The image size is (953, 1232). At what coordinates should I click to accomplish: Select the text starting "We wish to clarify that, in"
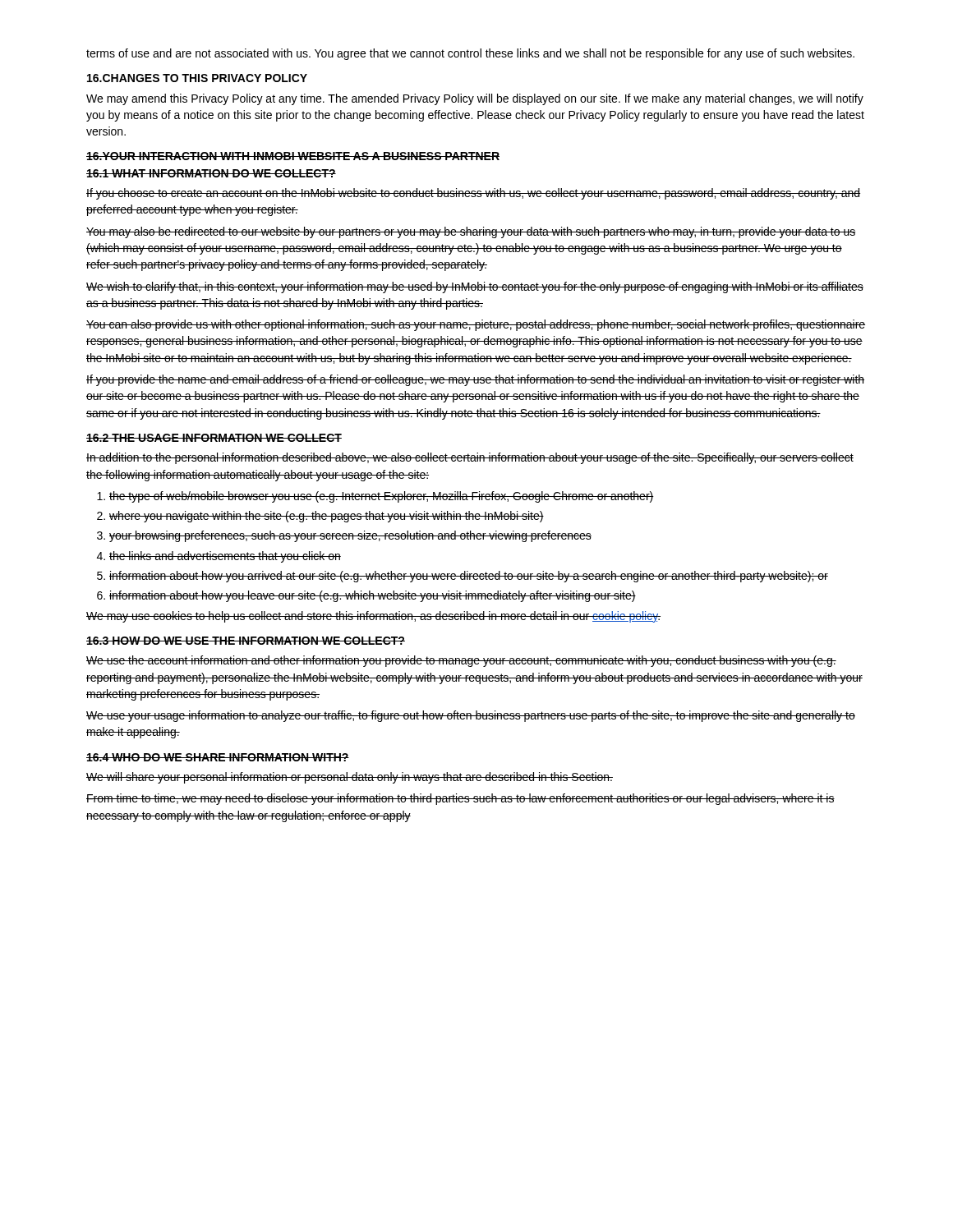476,295
